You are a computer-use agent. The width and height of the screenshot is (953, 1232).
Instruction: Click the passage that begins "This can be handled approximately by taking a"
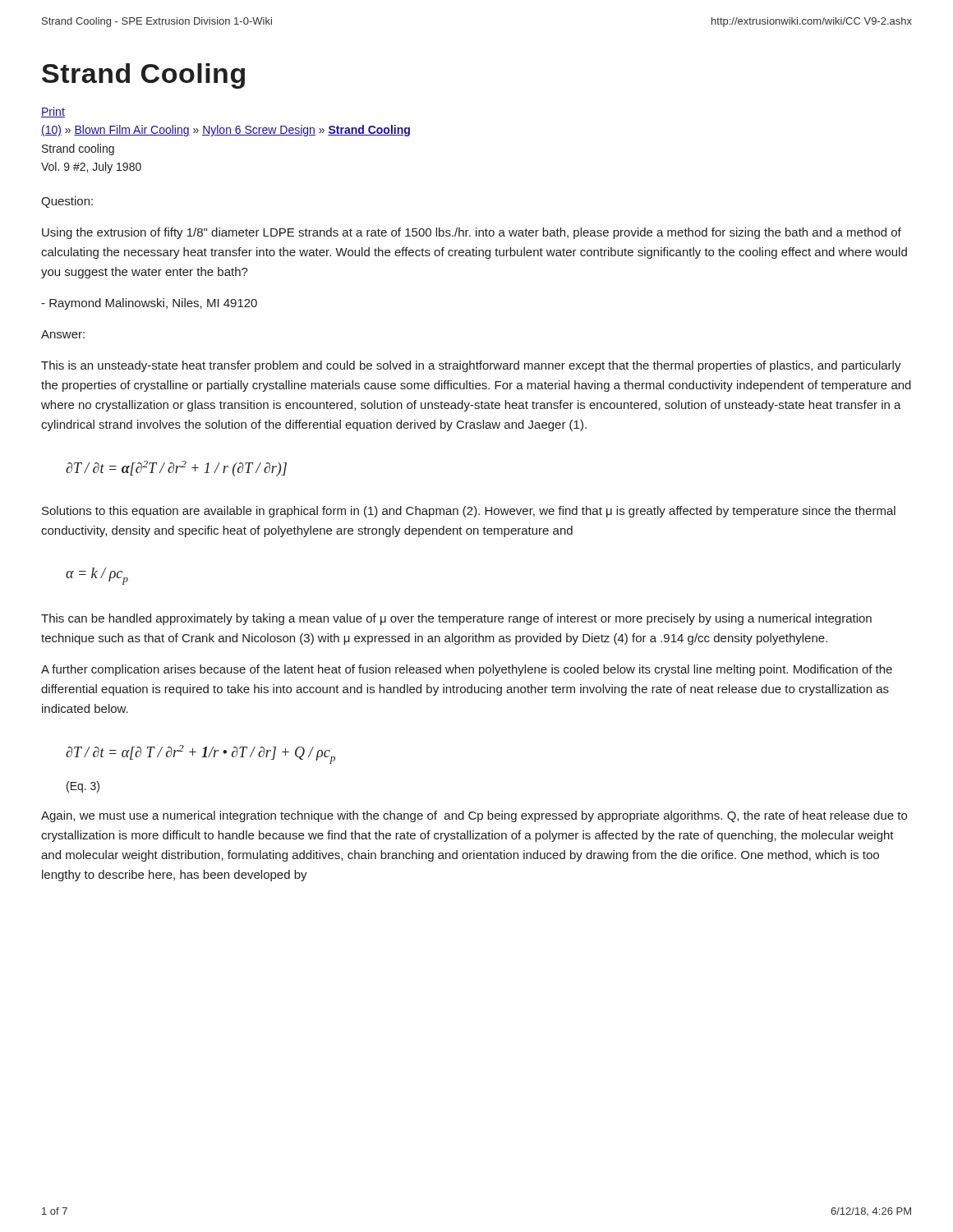click(x=457, y=628)
